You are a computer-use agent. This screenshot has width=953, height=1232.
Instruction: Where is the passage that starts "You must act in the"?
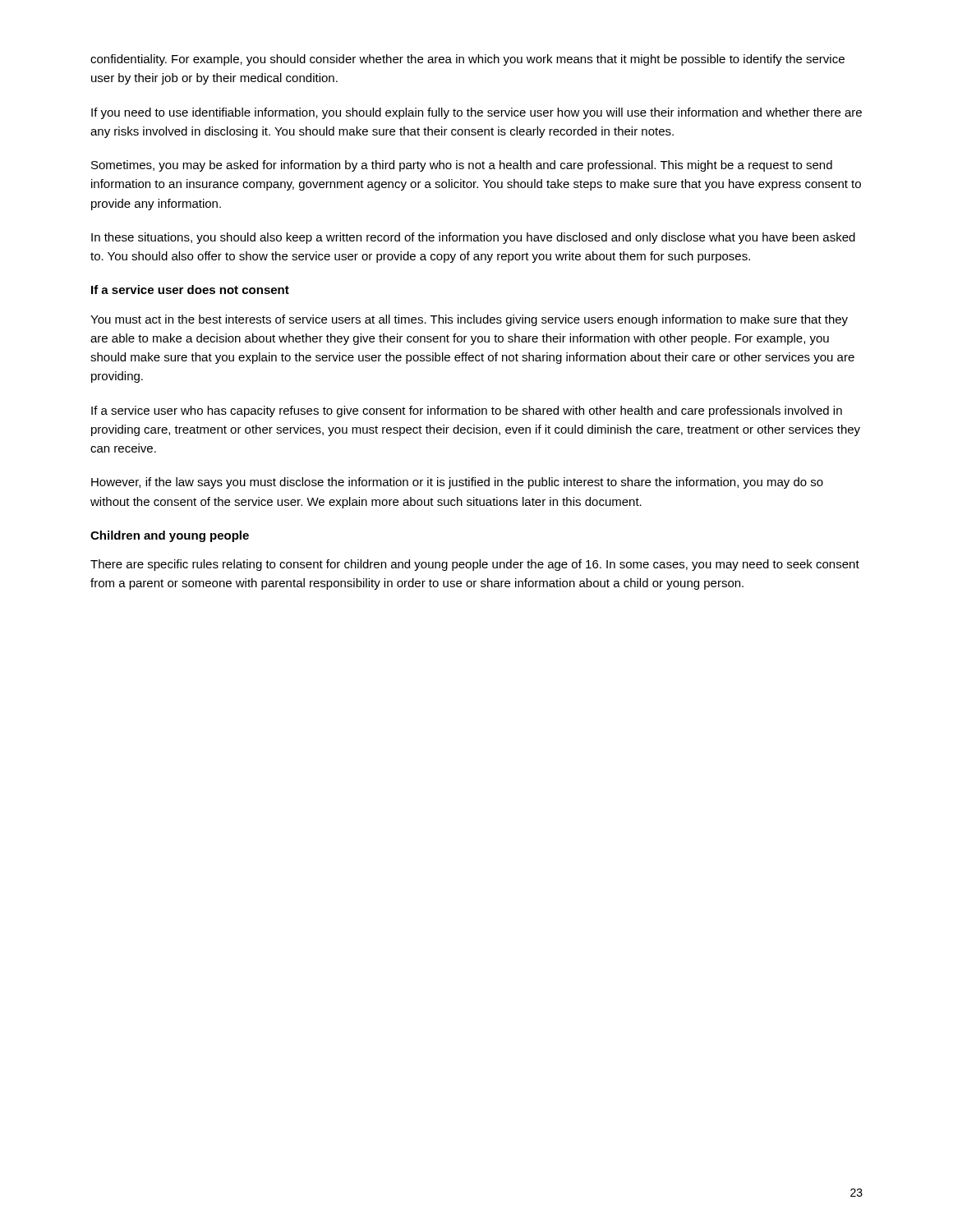(x=472, y=347)
